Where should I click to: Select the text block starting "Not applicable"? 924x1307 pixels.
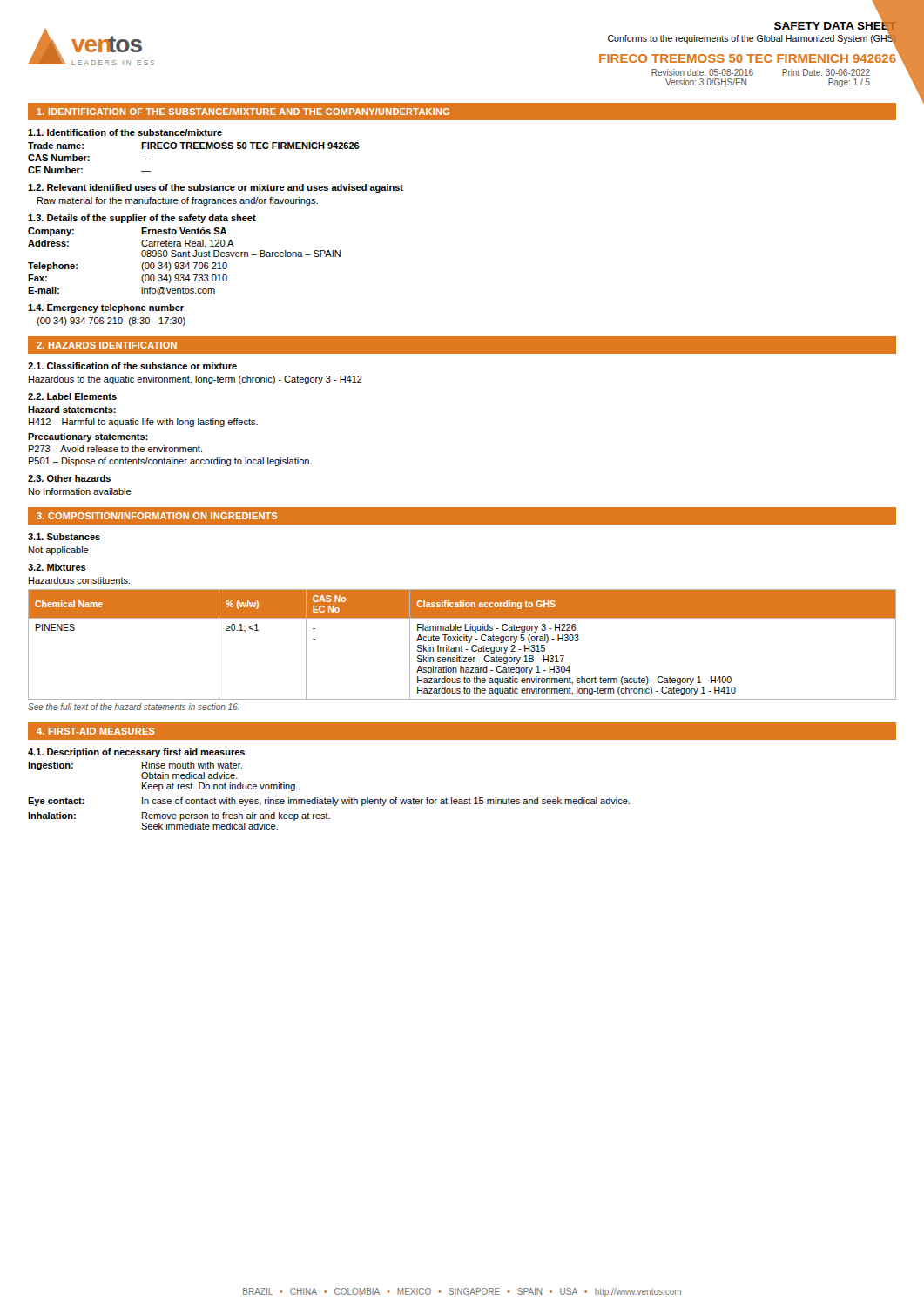[59, 551]
